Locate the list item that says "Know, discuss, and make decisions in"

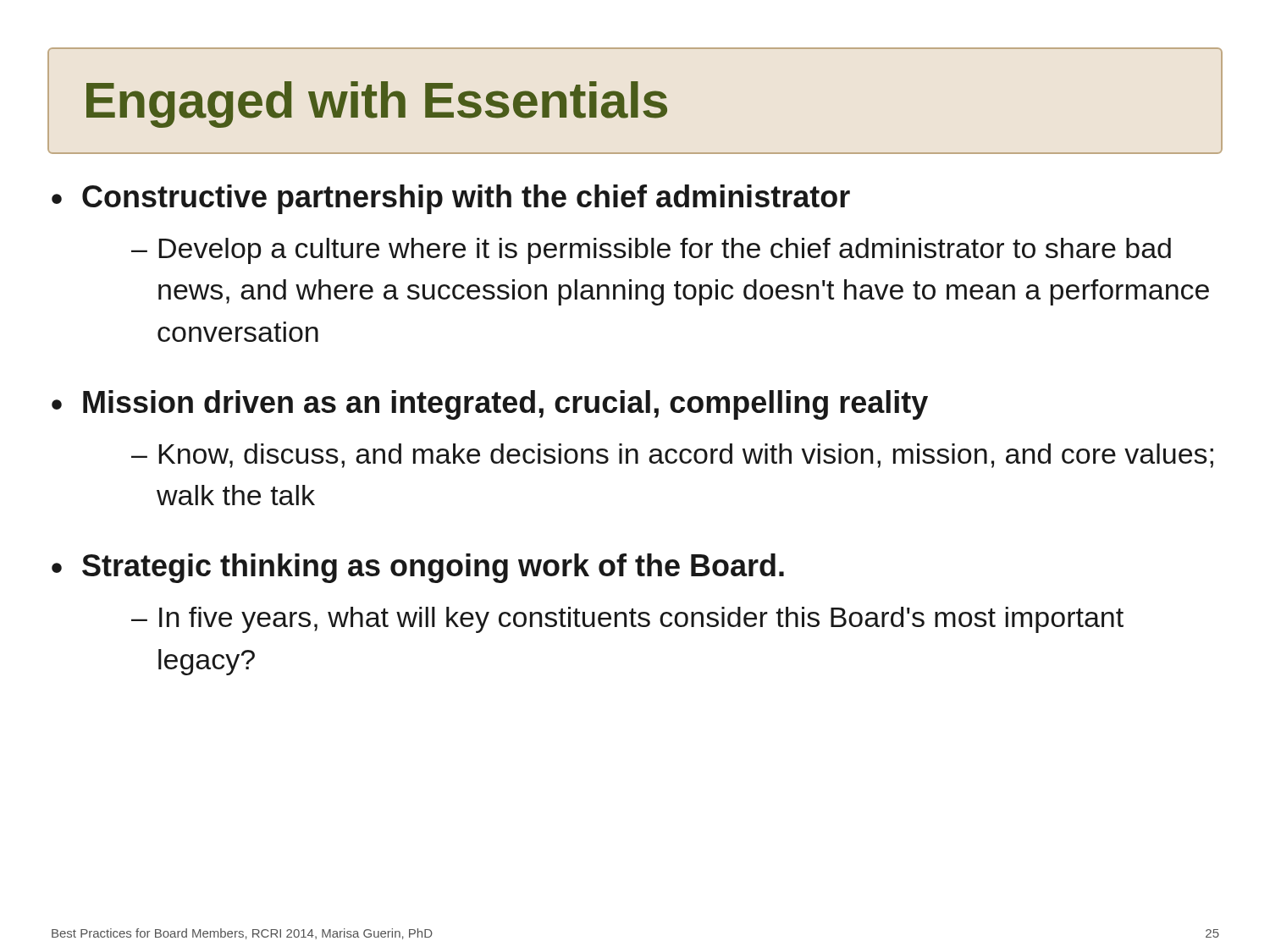[675, 475]
